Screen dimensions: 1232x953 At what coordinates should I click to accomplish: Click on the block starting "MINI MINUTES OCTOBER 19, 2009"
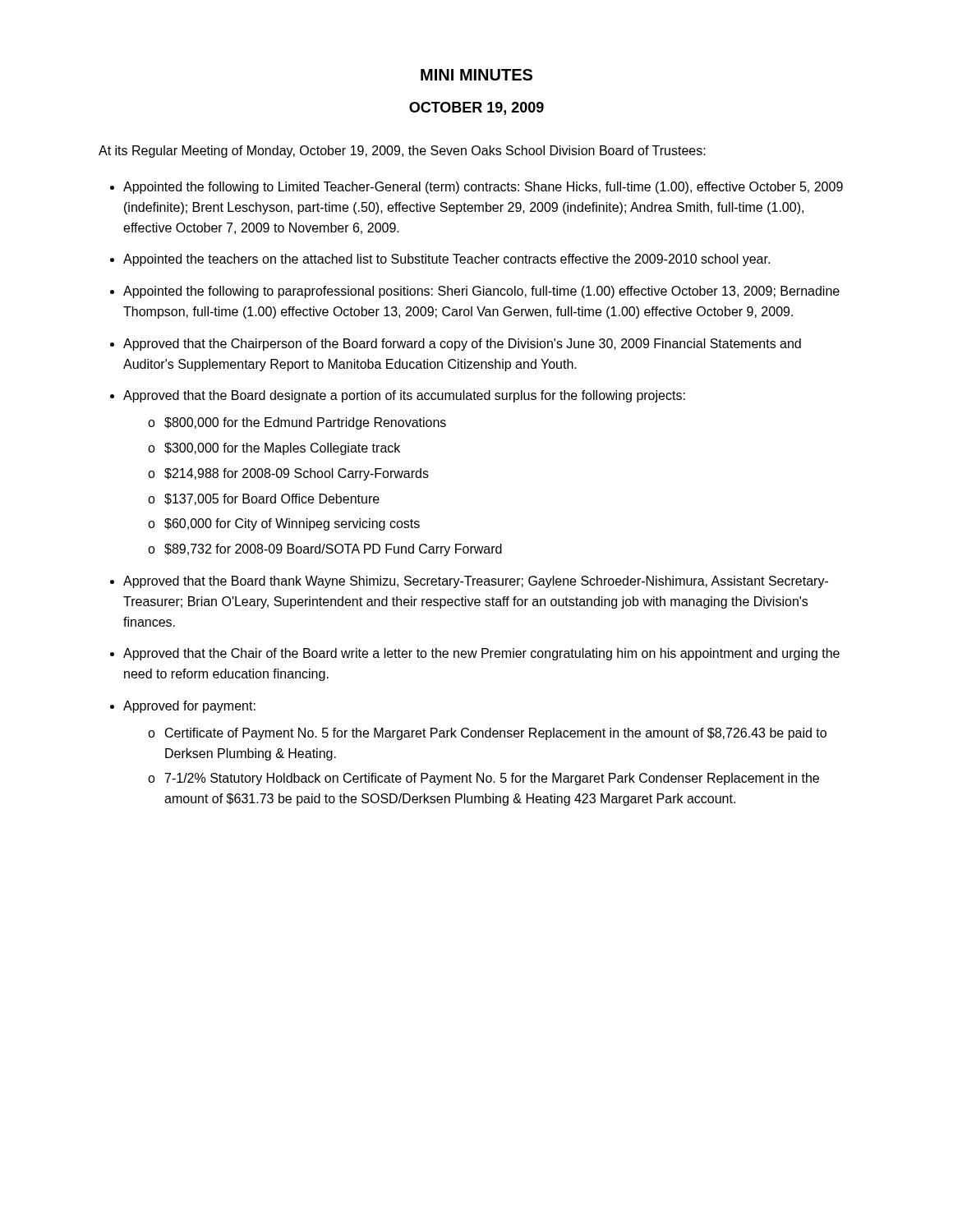476,91
